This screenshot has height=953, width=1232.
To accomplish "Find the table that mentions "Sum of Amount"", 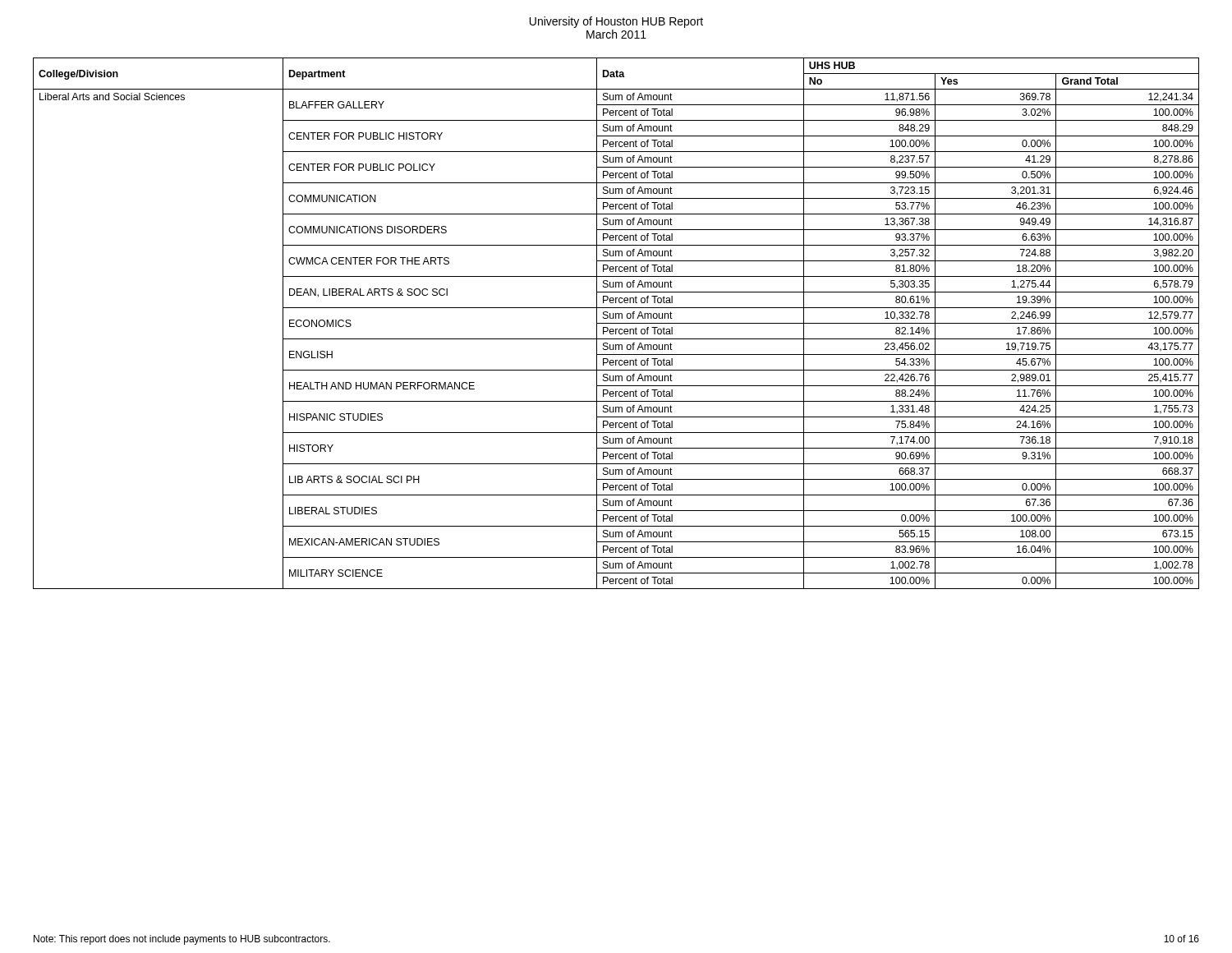I will (x=616, y=323).
